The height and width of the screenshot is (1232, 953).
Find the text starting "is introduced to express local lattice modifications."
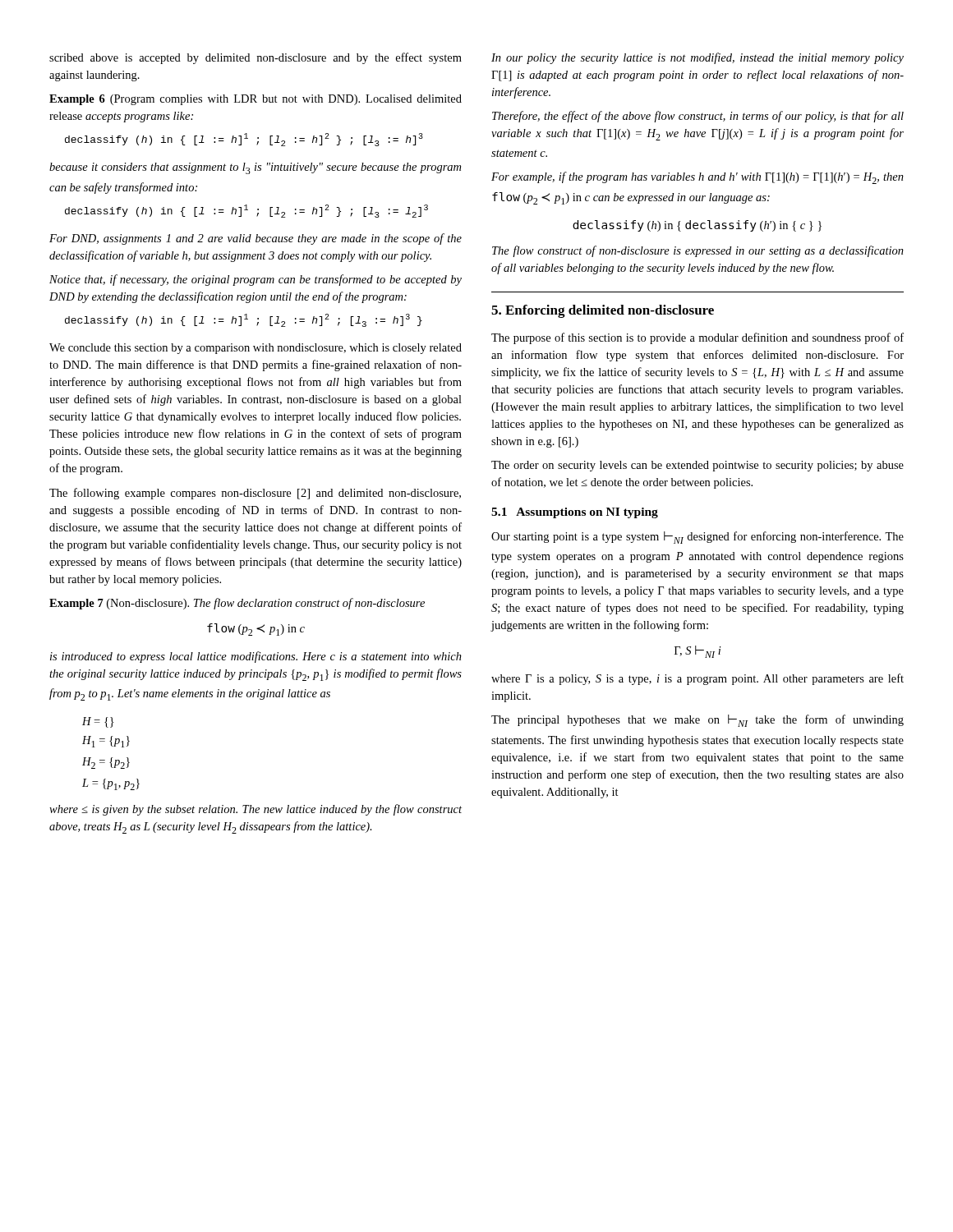click(255, 677)
